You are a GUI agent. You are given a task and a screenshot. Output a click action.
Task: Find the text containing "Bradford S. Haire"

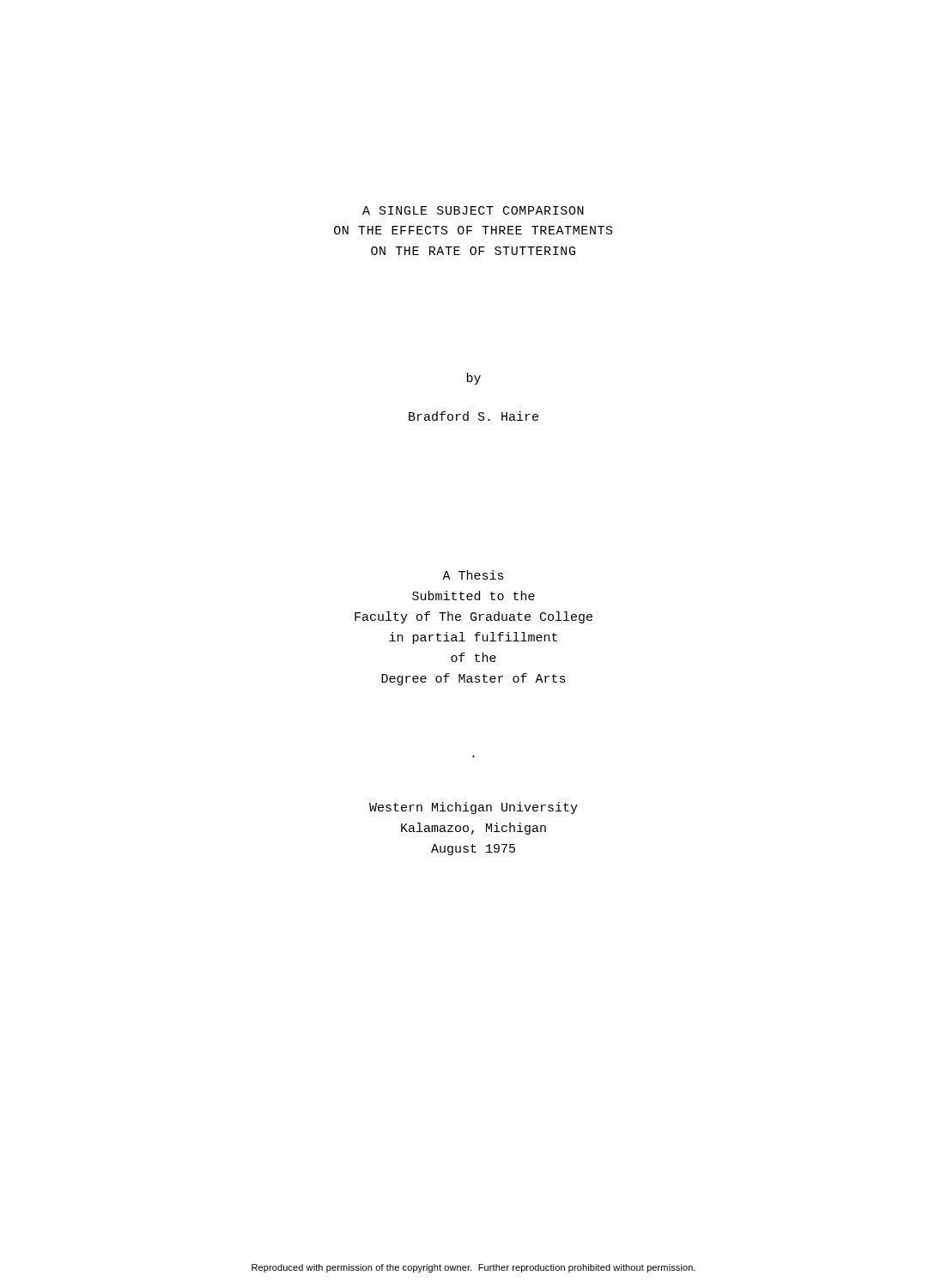tap(474, 418)
